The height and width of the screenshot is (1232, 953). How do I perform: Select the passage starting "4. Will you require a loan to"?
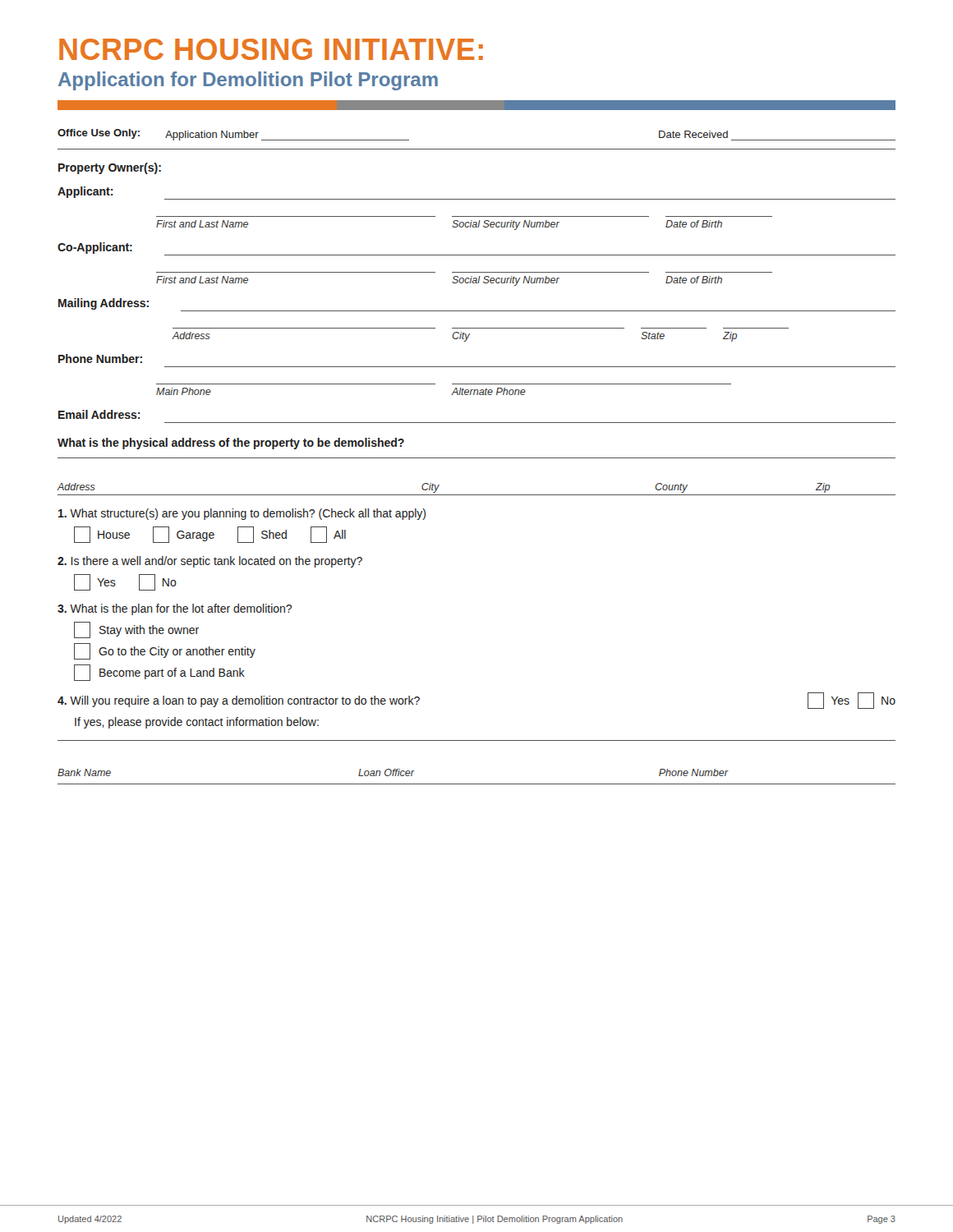coord(234,699)
